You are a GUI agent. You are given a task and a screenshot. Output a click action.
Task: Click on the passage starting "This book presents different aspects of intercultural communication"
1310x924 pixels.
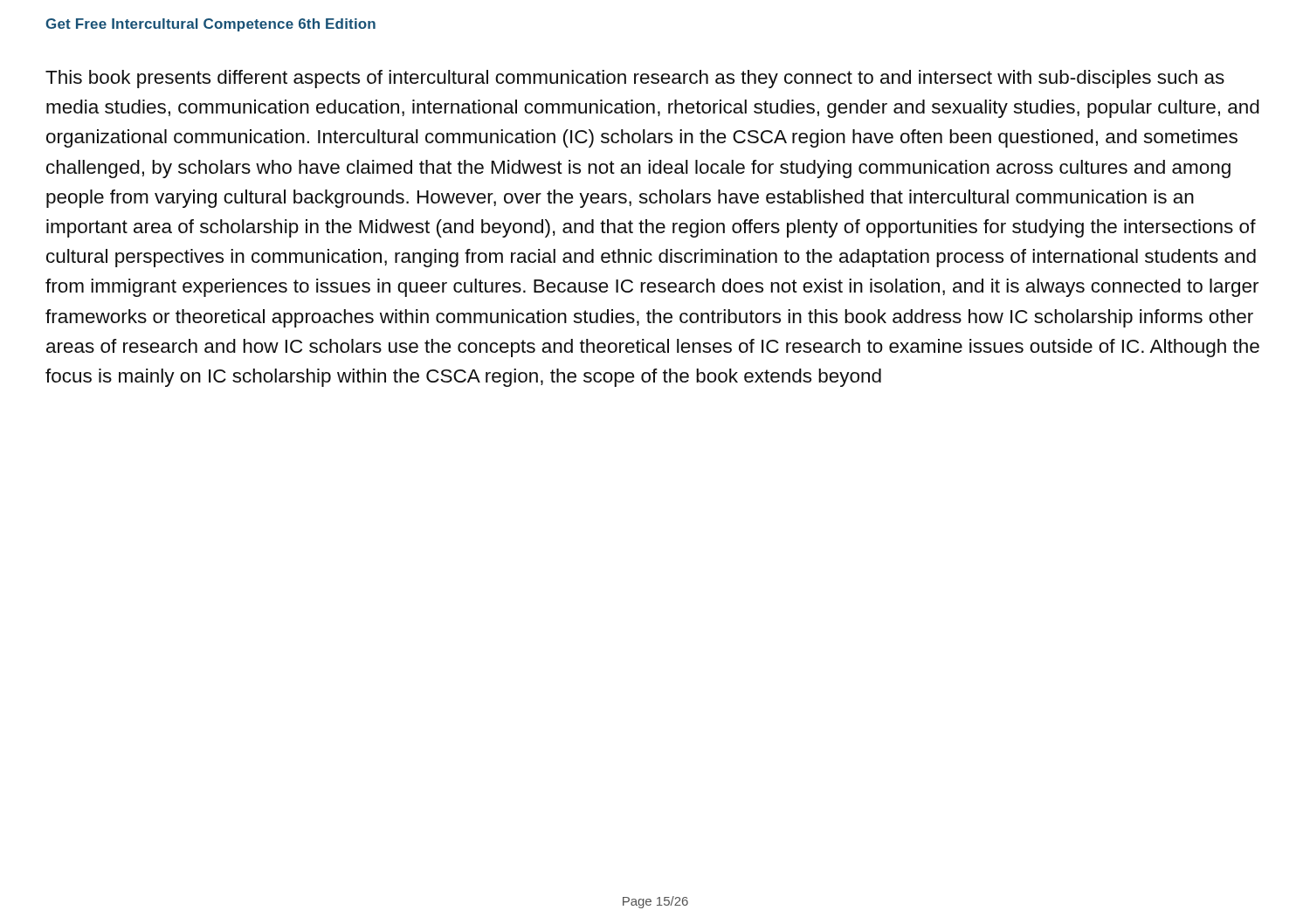click(x=653, y=227)
